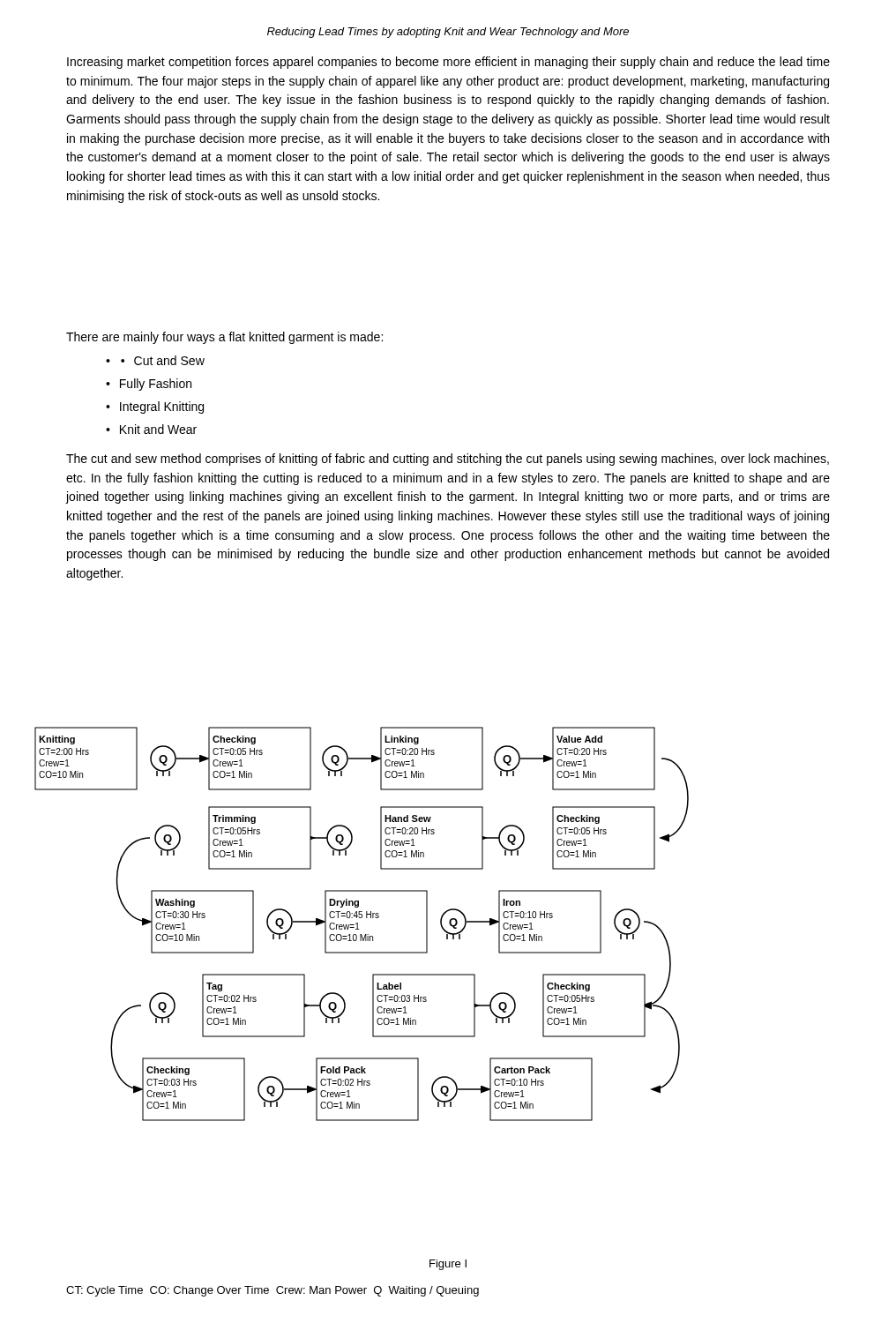Find the caption
896x1323 pixels.
[x=448, y=1263]
